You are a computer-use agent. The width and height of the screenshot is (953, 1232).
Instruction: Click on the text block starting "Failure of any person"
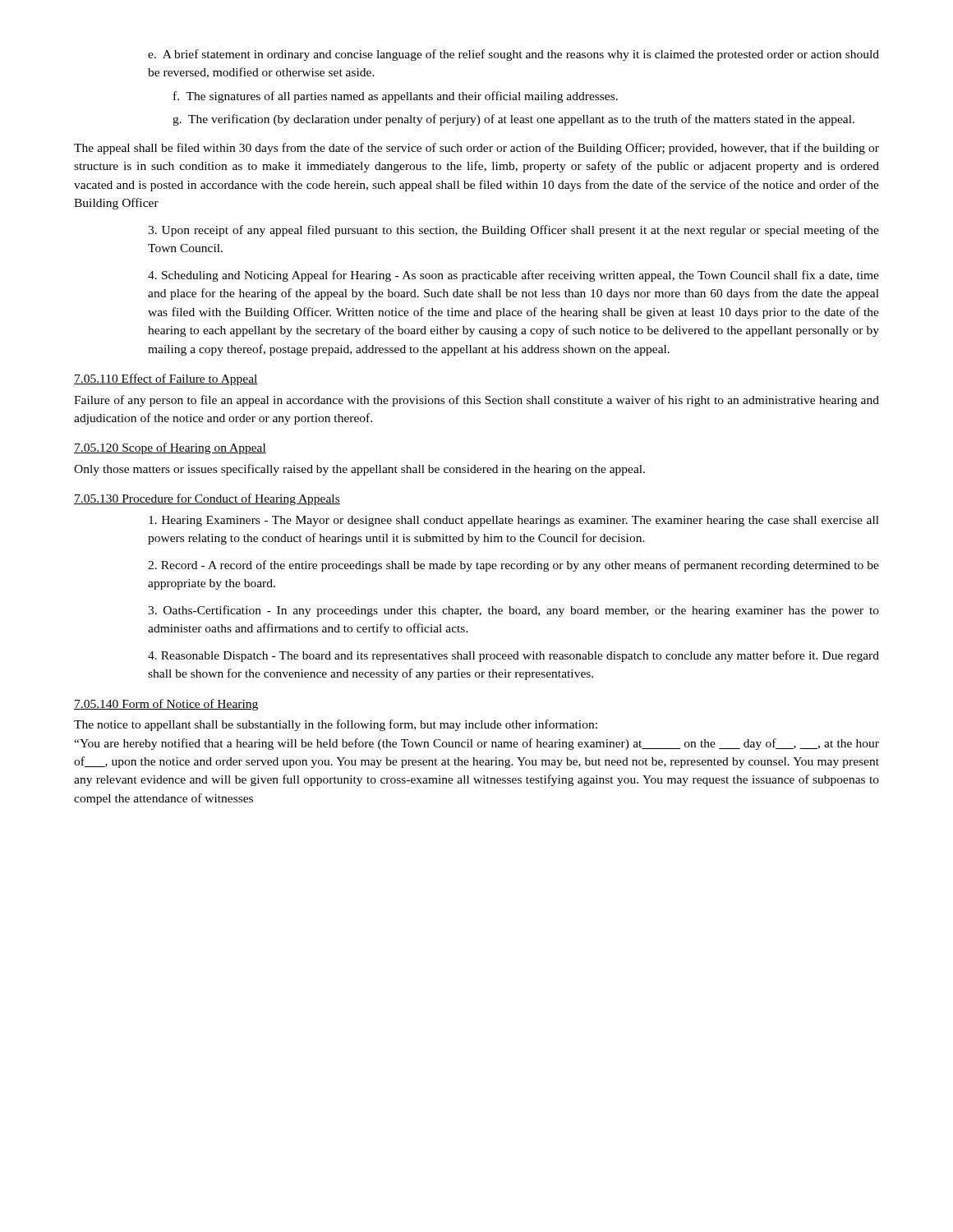(476, 408)
